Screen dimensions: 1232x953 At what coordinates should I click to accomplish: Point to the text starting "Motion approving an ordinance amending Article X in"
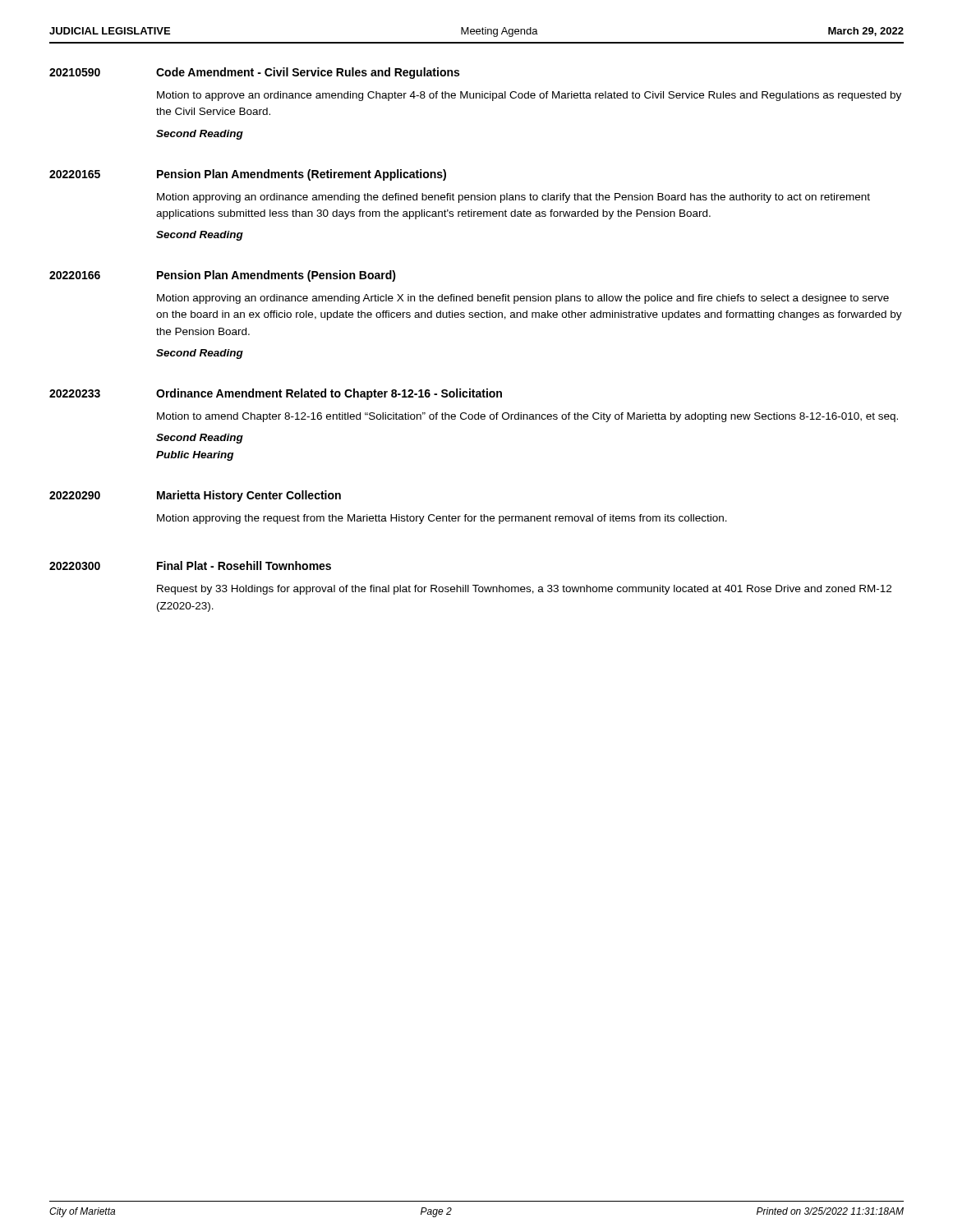(x=529, y=314)
